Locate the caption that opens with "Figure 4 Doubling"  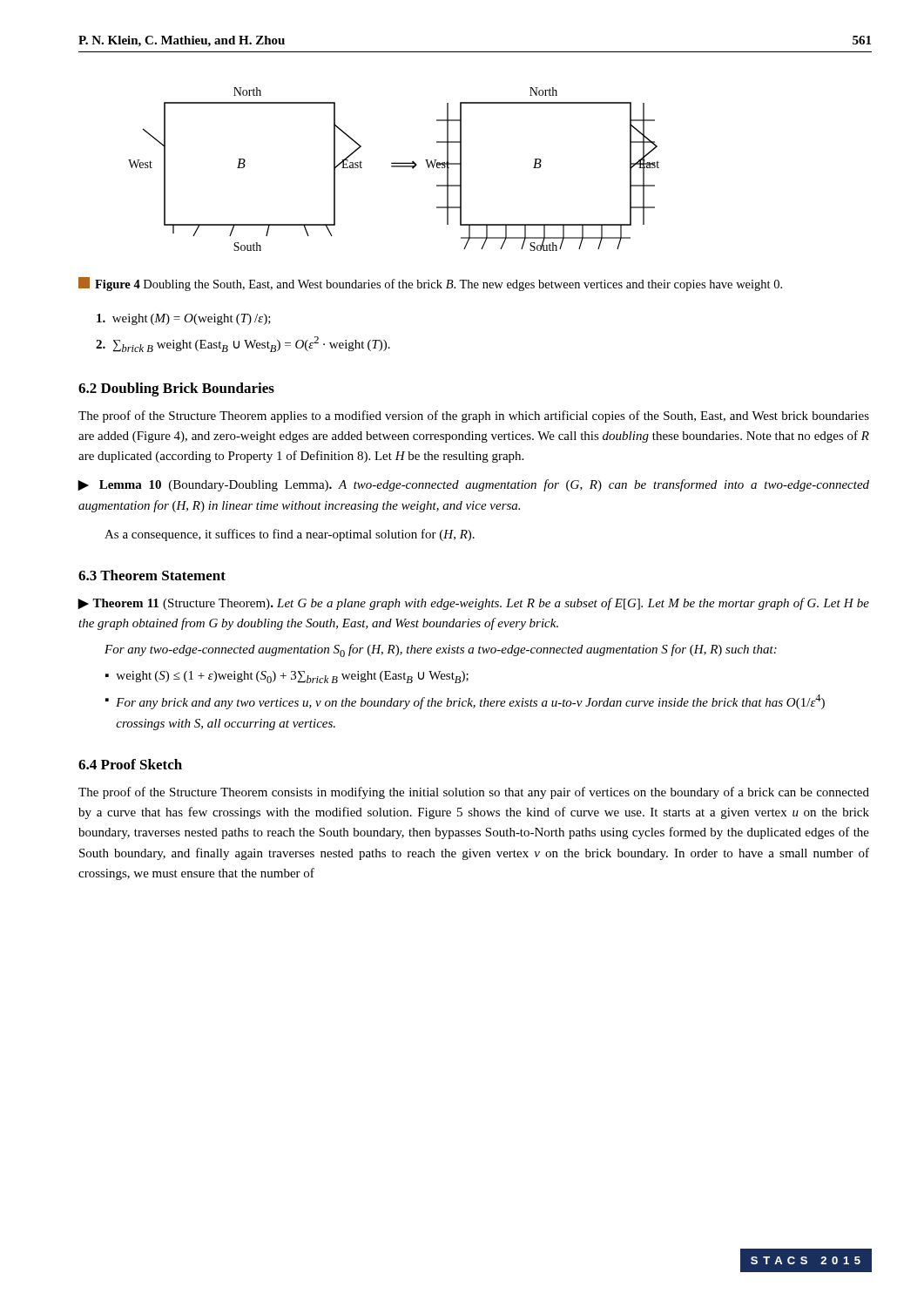click(431, 284)
